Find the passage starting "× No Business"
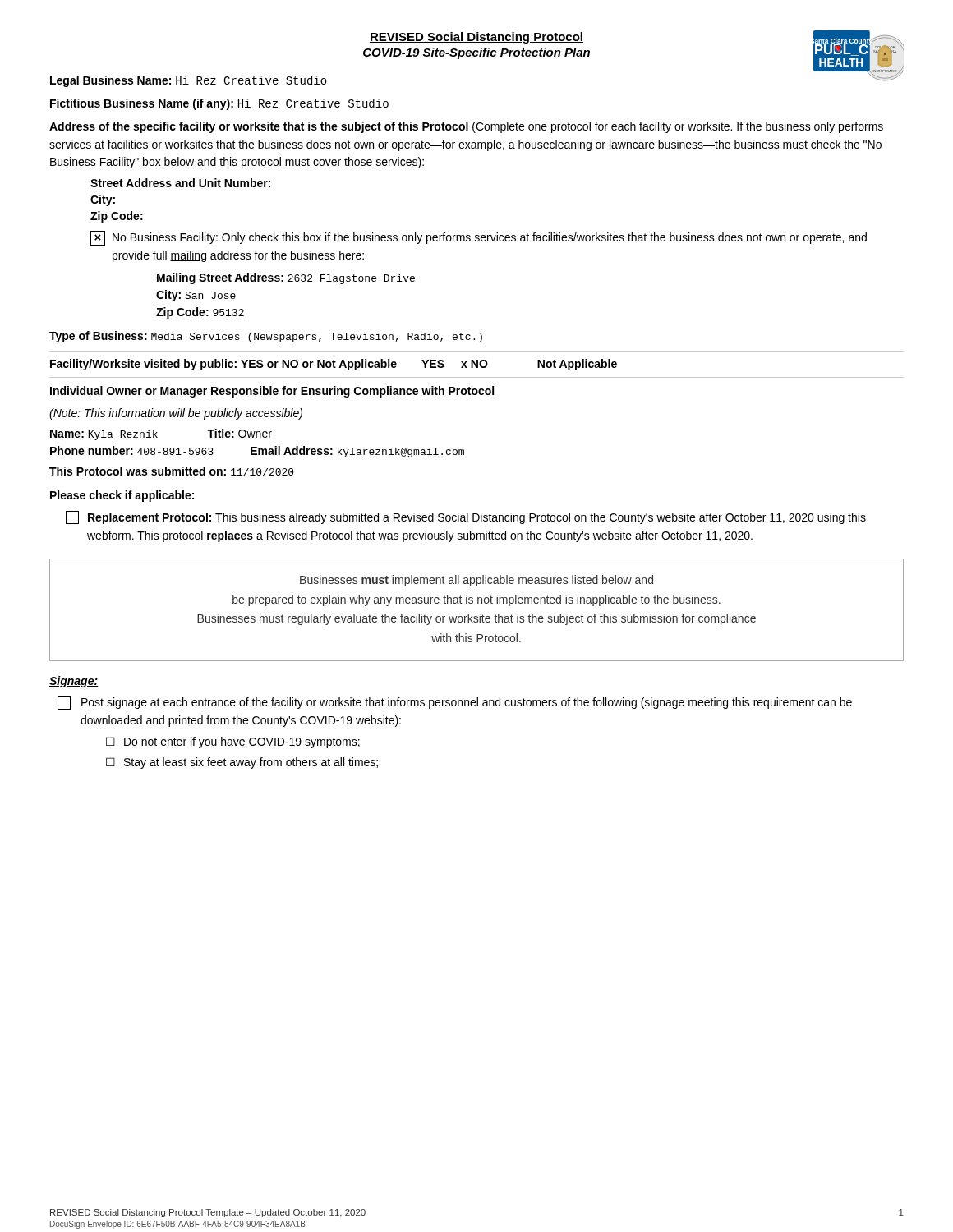 [497, 247]
